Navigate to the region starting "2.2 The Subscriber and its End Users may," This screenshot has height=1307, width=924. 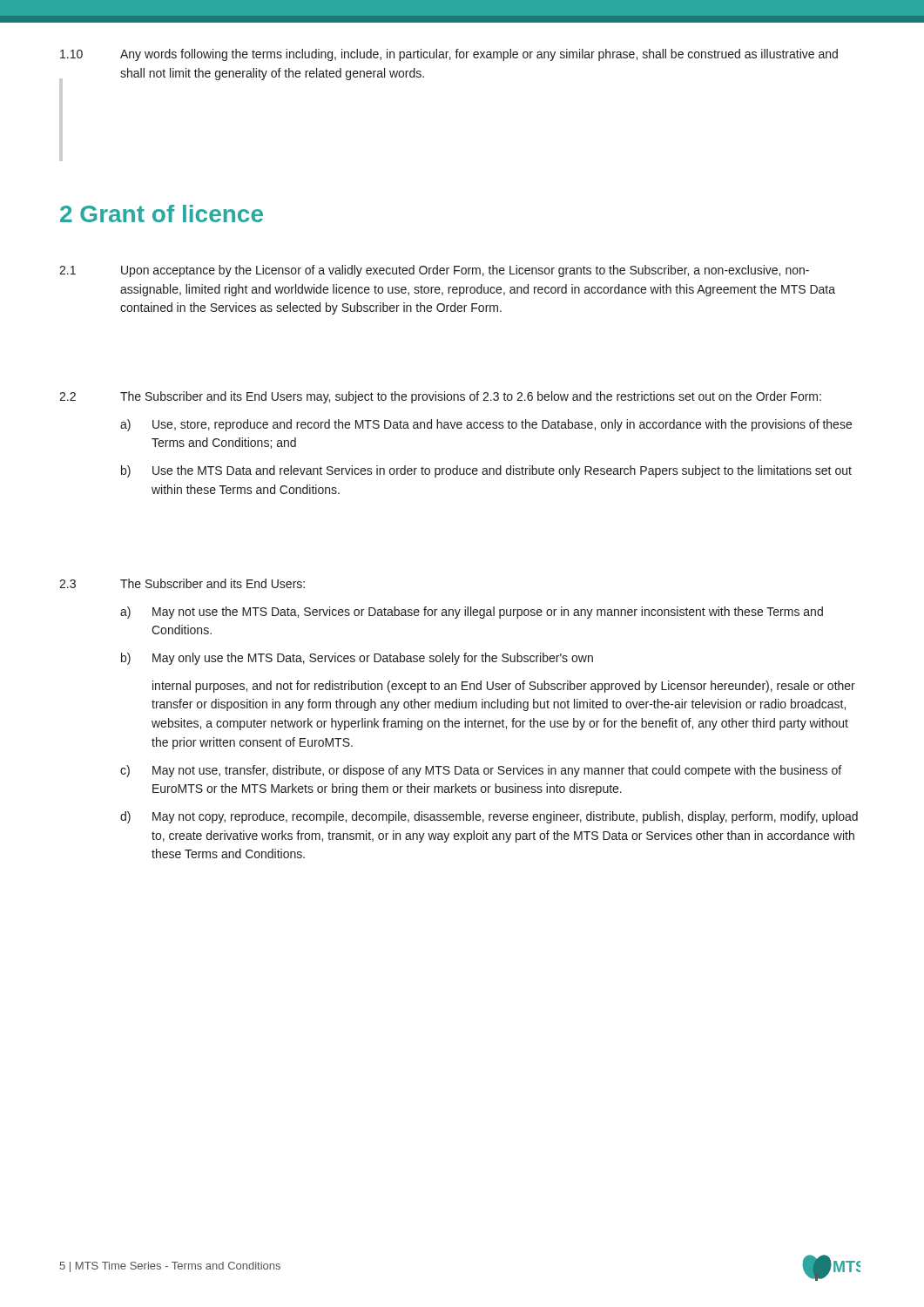[440, 397]
